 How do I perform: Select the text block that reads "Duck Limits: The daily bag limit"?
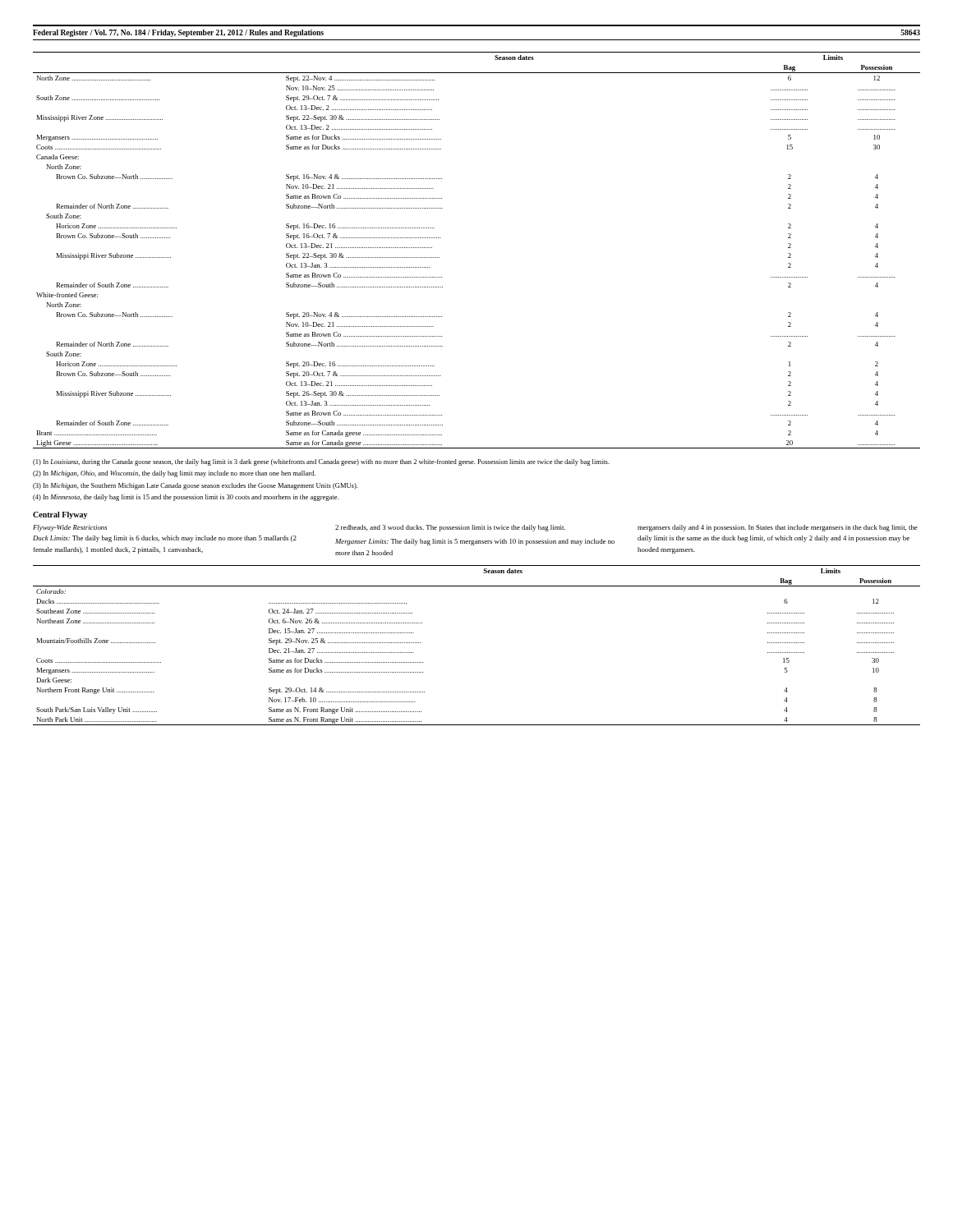165,544
